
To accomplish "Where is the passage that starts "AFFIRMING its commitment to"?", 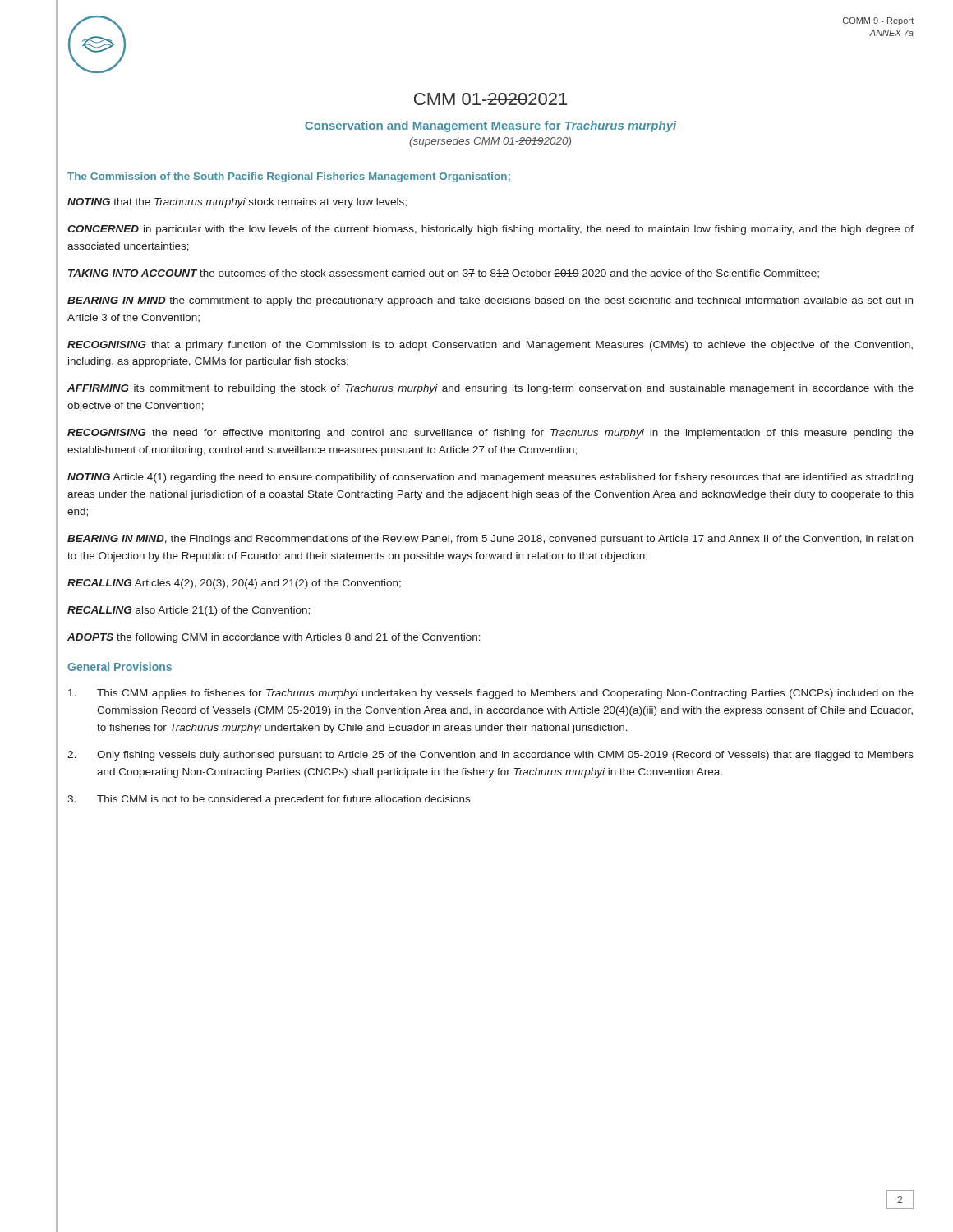I will click(x=490, y=397).
